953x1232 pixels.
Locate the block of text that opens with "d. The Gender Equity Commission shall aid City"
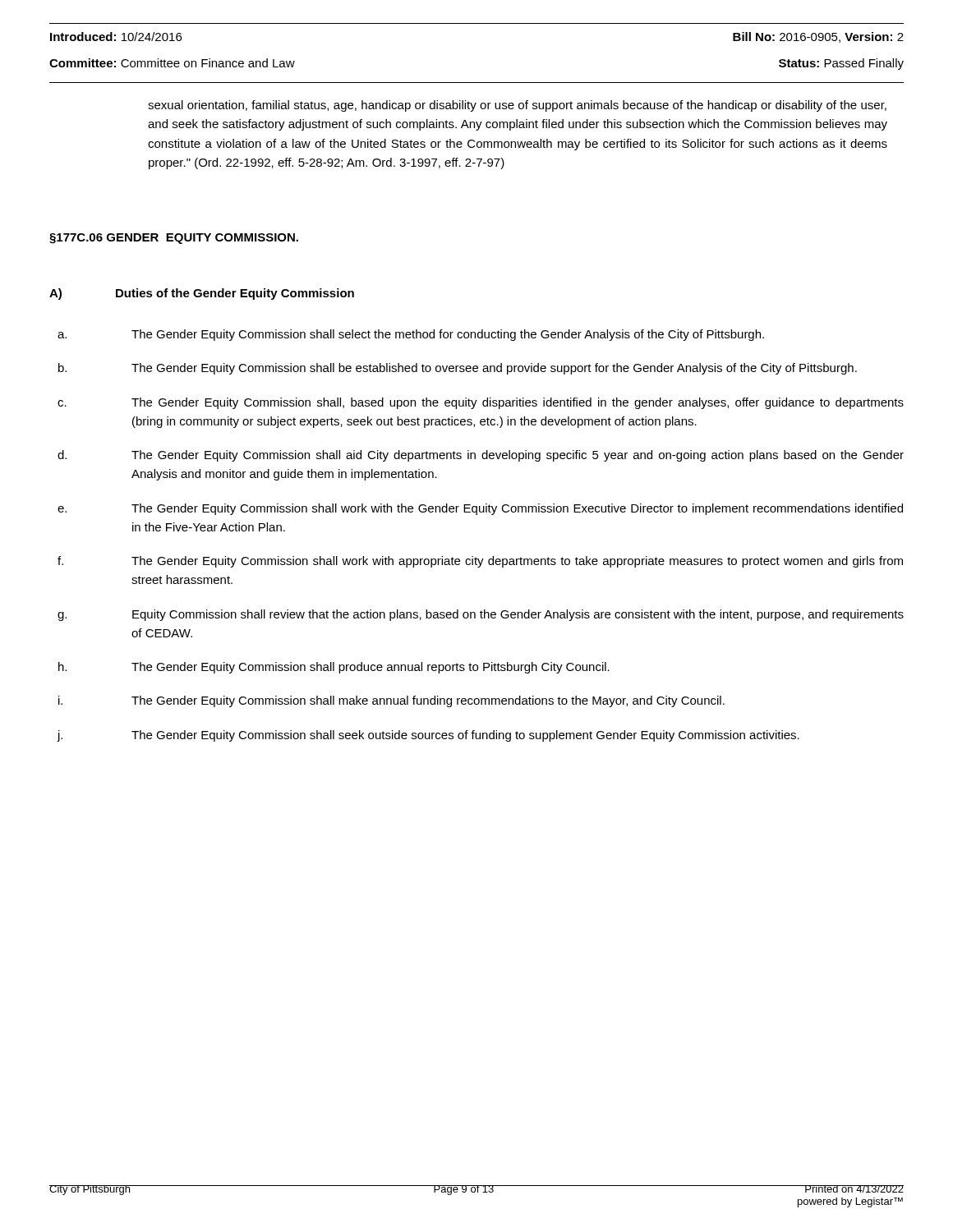[476, 464]
